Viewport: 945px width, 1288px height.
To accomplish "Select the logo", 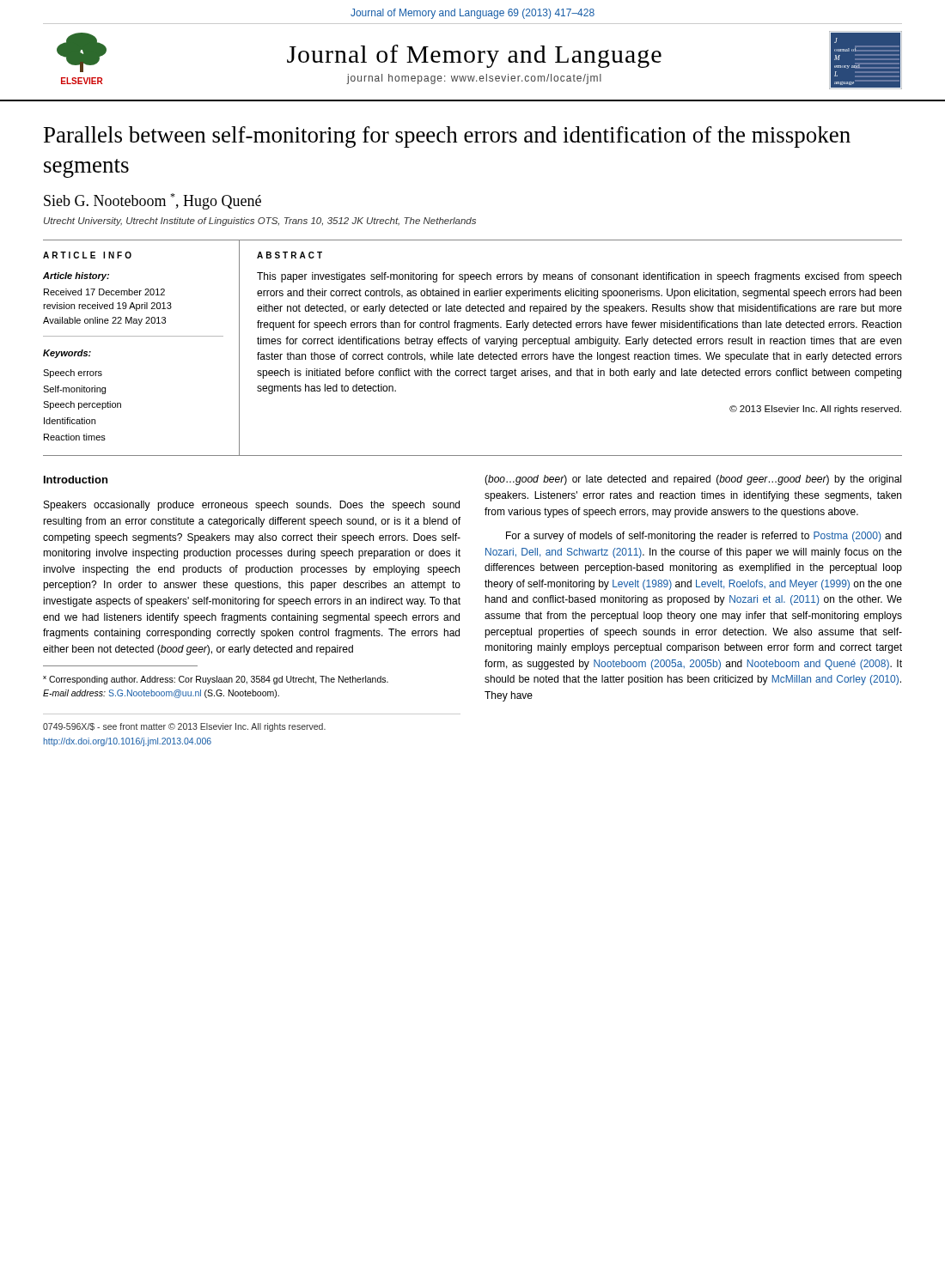I will [x=82, y=62].
